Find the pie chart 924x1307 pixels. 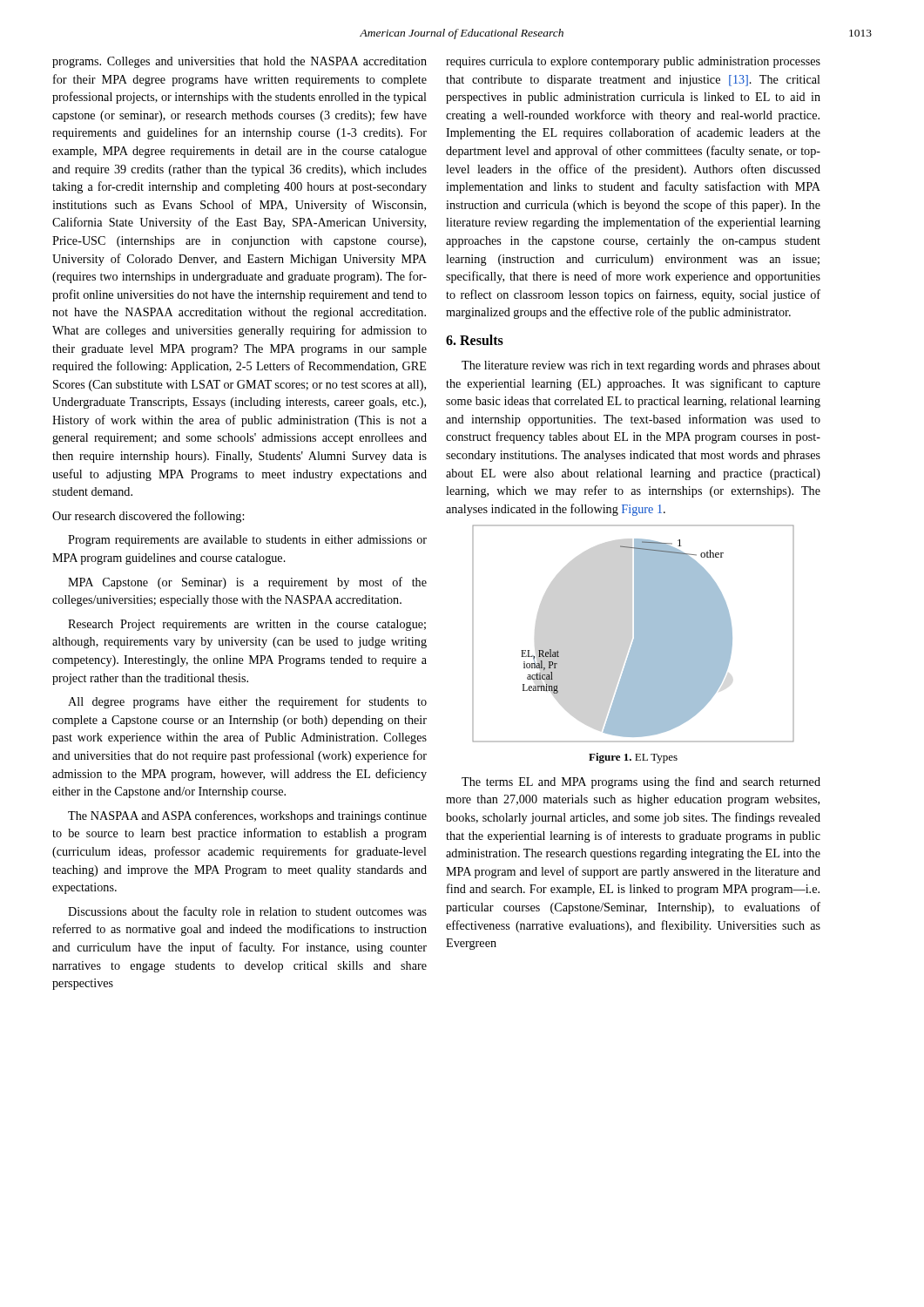(x=633, y=636)
